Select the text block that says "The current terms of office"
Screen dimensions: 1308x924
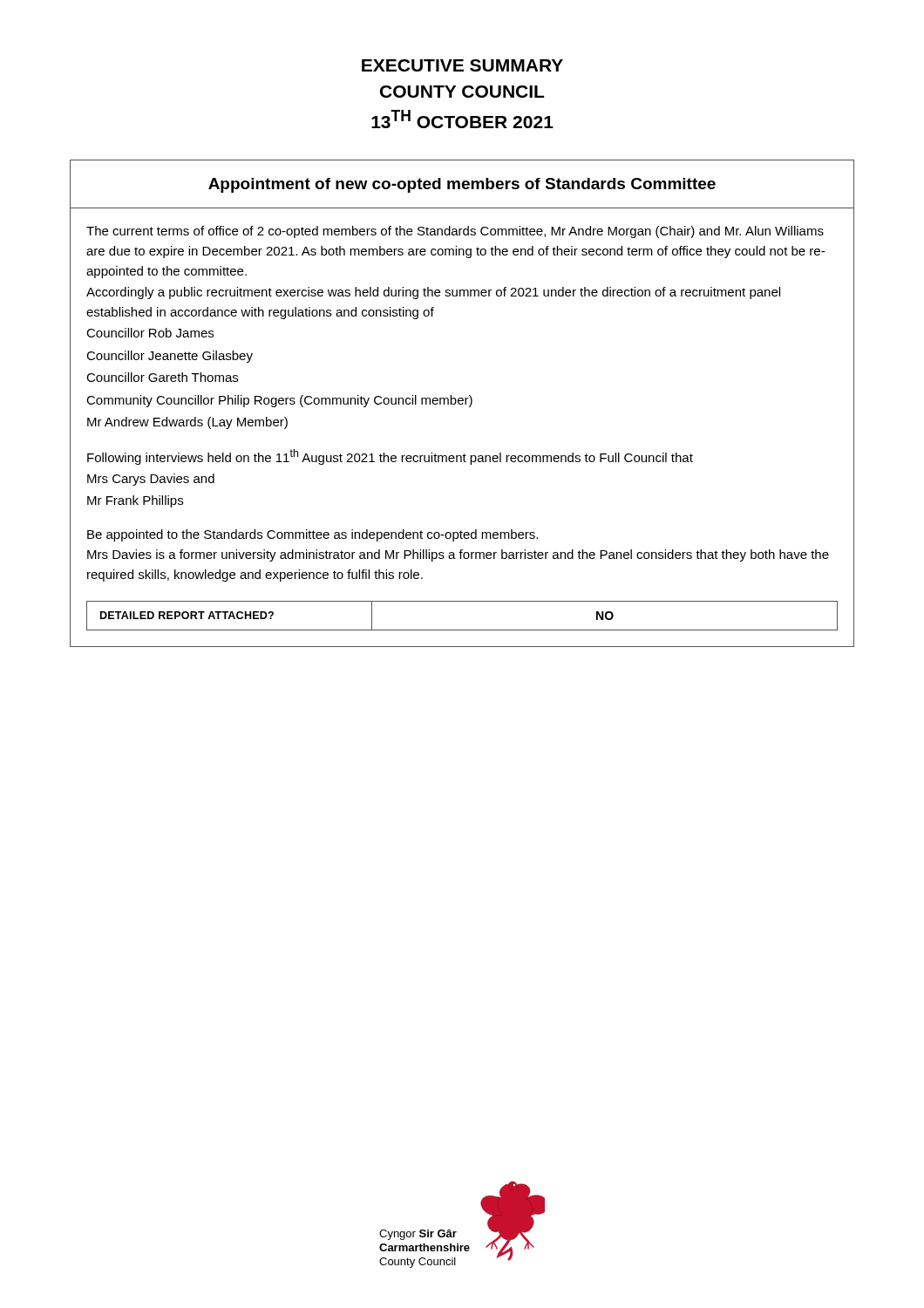tap(462, 251)
